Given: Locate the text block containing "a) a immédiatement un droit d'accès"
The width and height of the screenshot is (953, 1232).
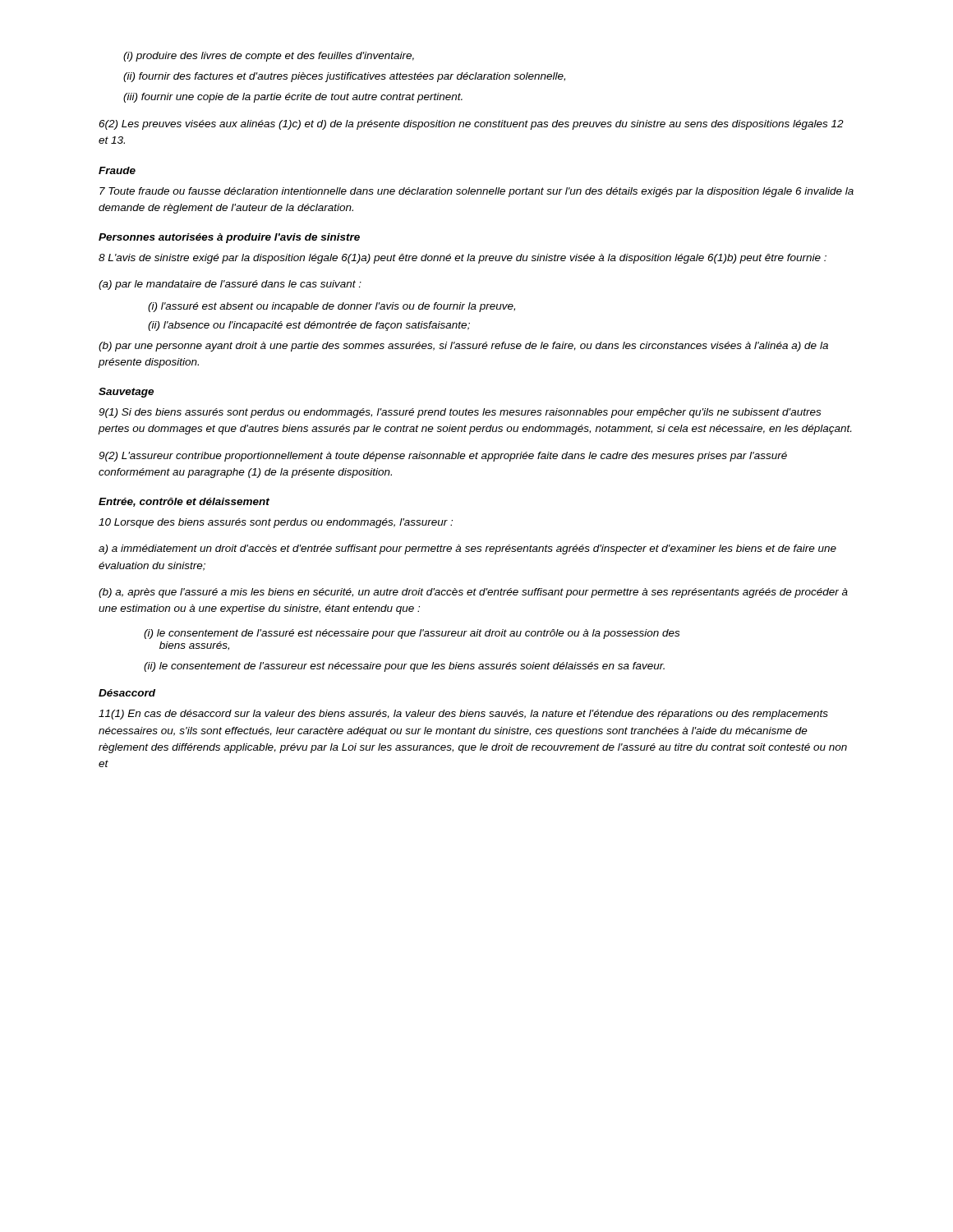Looking at the screenshot, I should (x=467, y=557).
